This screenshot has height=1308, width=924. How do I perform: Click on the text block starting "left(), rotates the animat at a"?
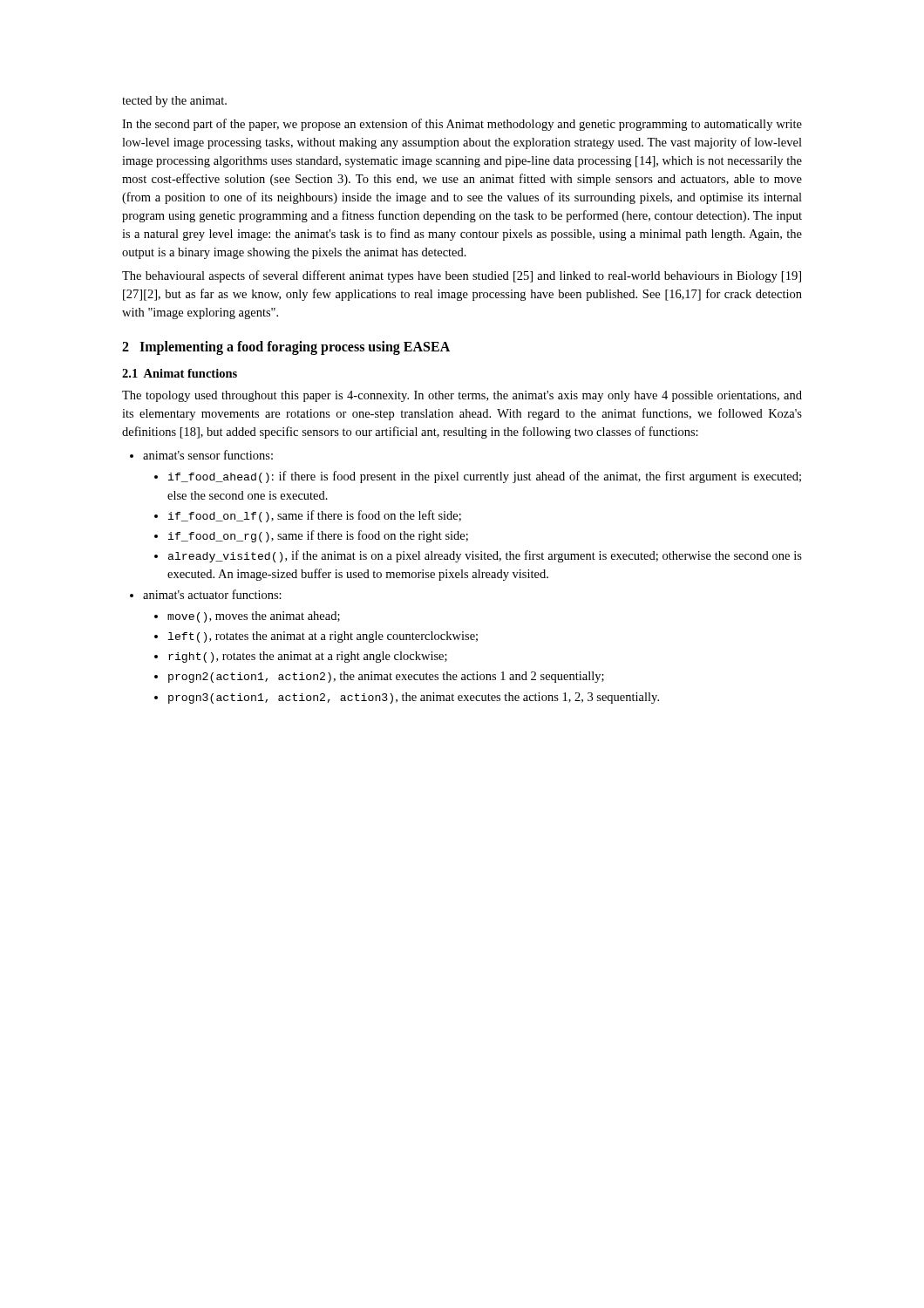(x=323, y=636)
